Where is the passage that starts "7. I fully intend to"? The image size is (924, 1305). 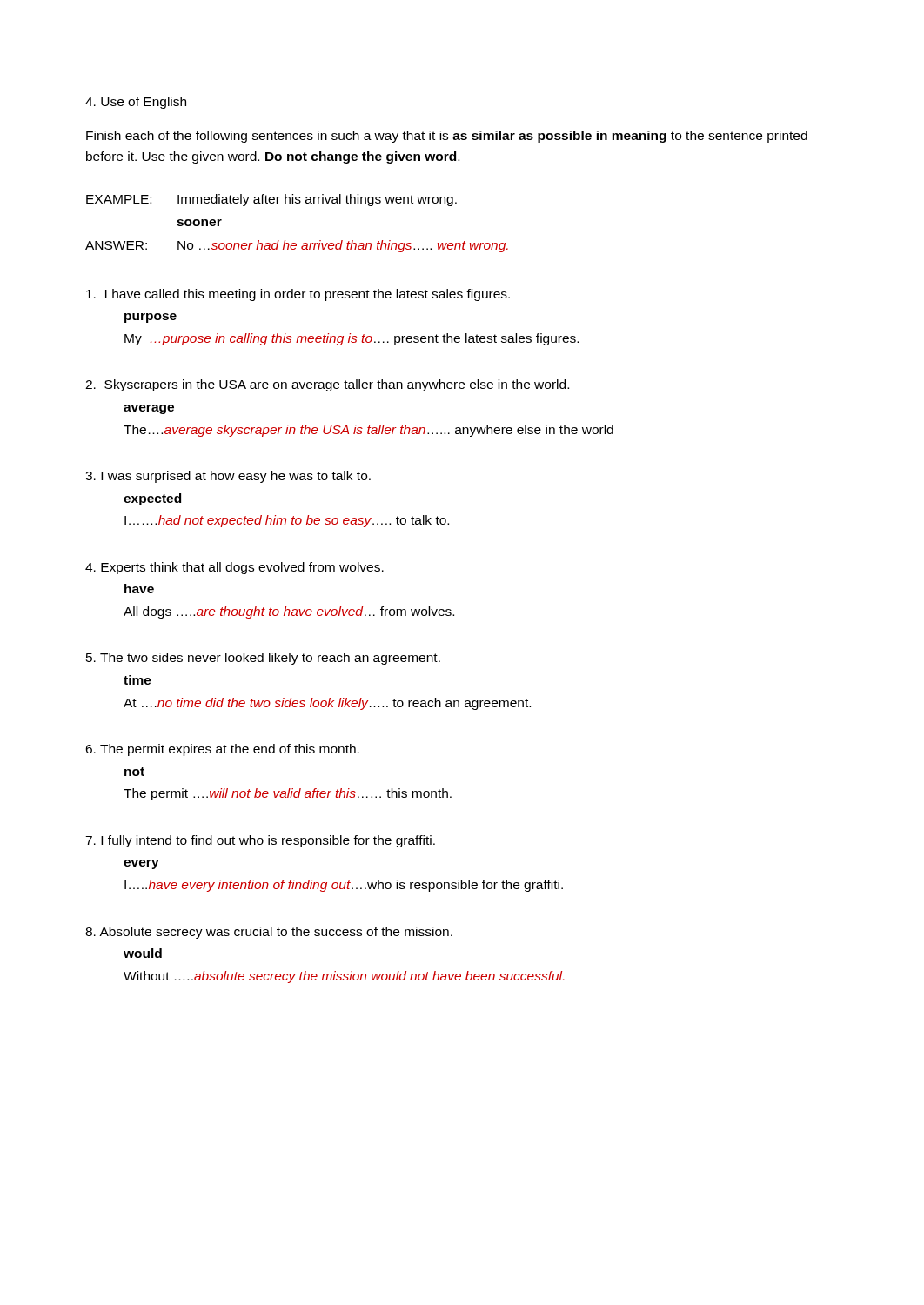click(x=260, y=841)
